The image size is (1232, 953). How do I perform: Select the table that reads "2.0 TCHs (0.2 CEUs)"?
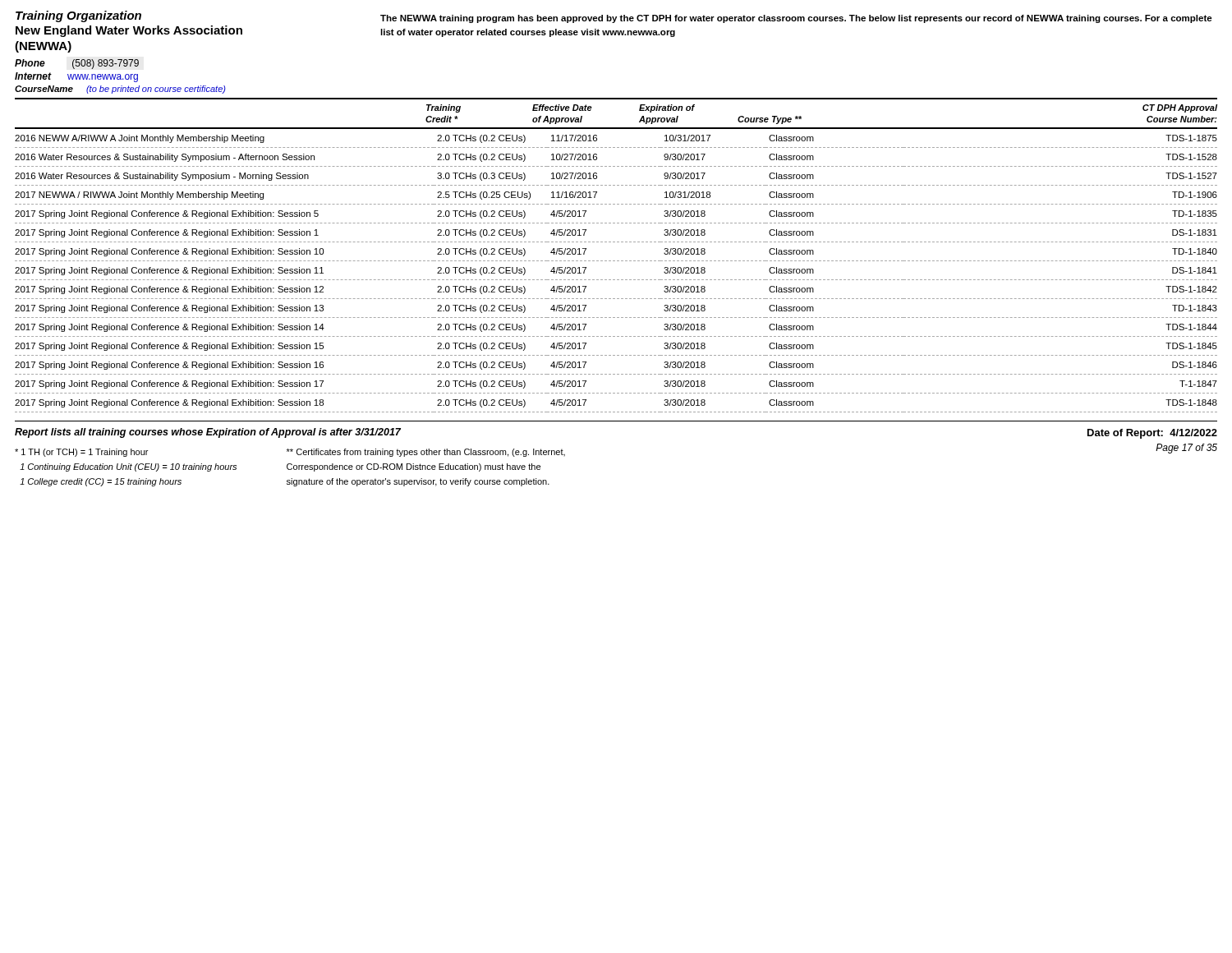pos(616,271)
